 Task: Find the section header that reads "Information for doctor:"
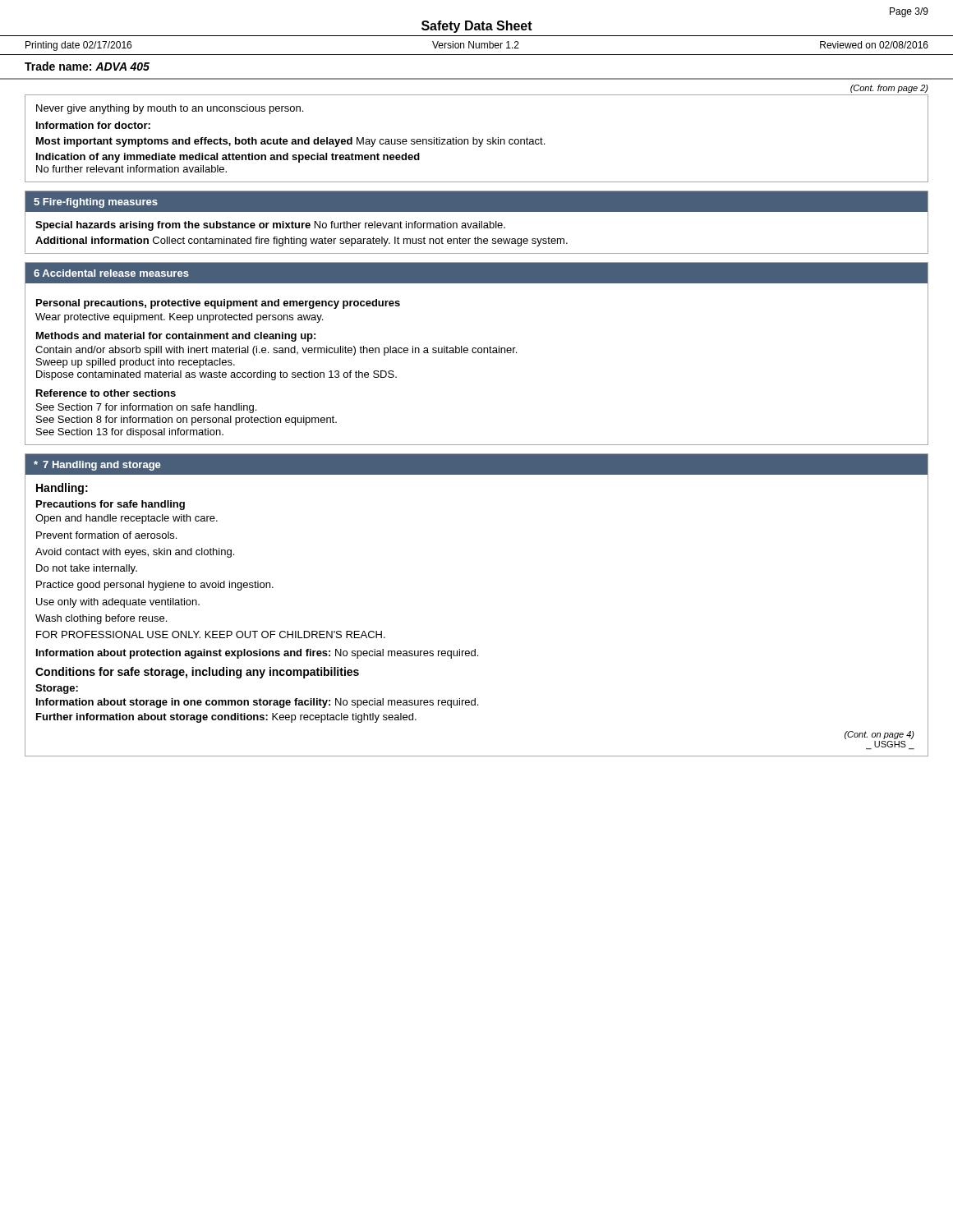tap(93, 125)
